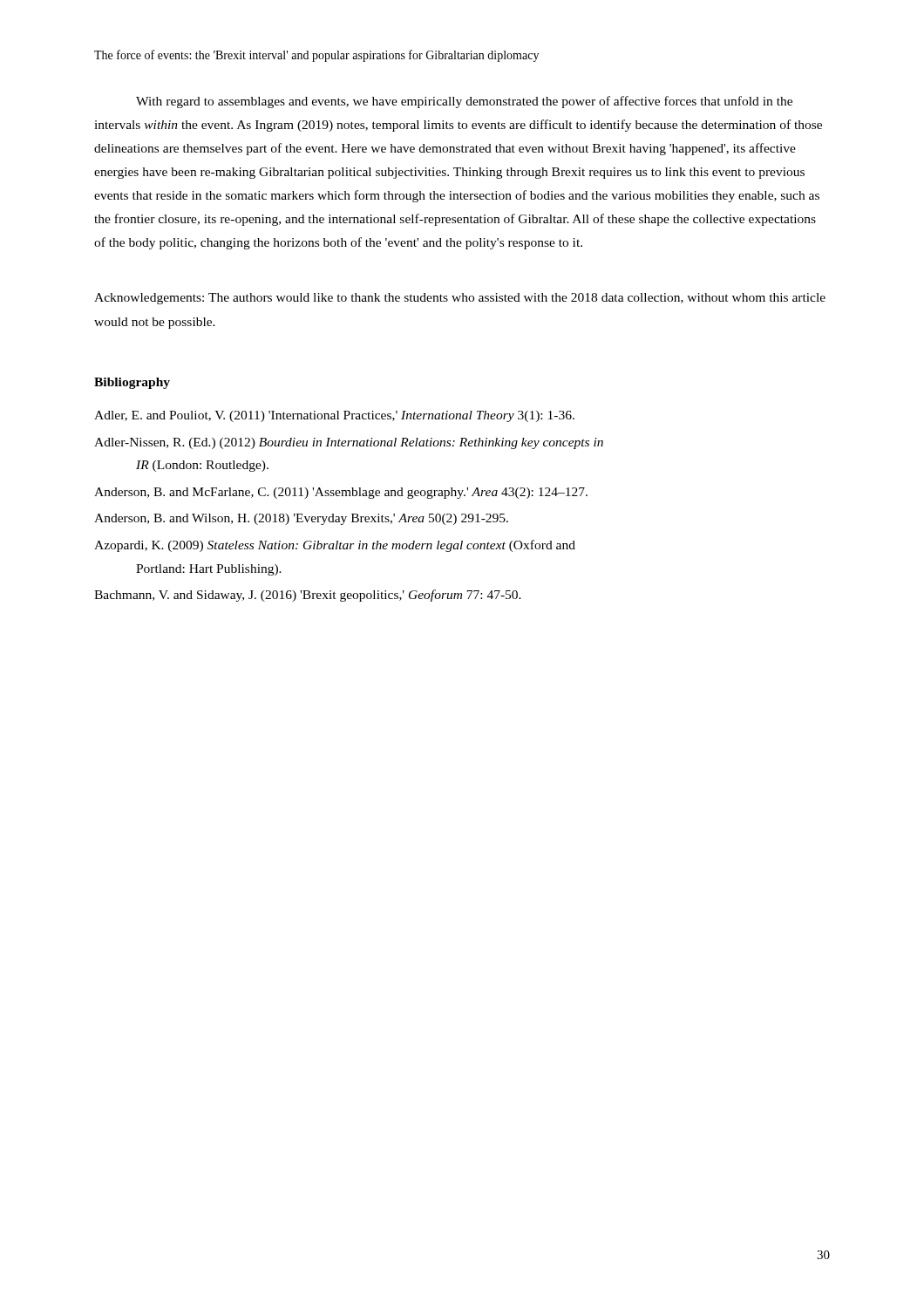Navigate to the element starting "Azopardi, K. (2009) Stateless"
The height and width of the screenshot is (1308, 924).
tap(462, 559)
